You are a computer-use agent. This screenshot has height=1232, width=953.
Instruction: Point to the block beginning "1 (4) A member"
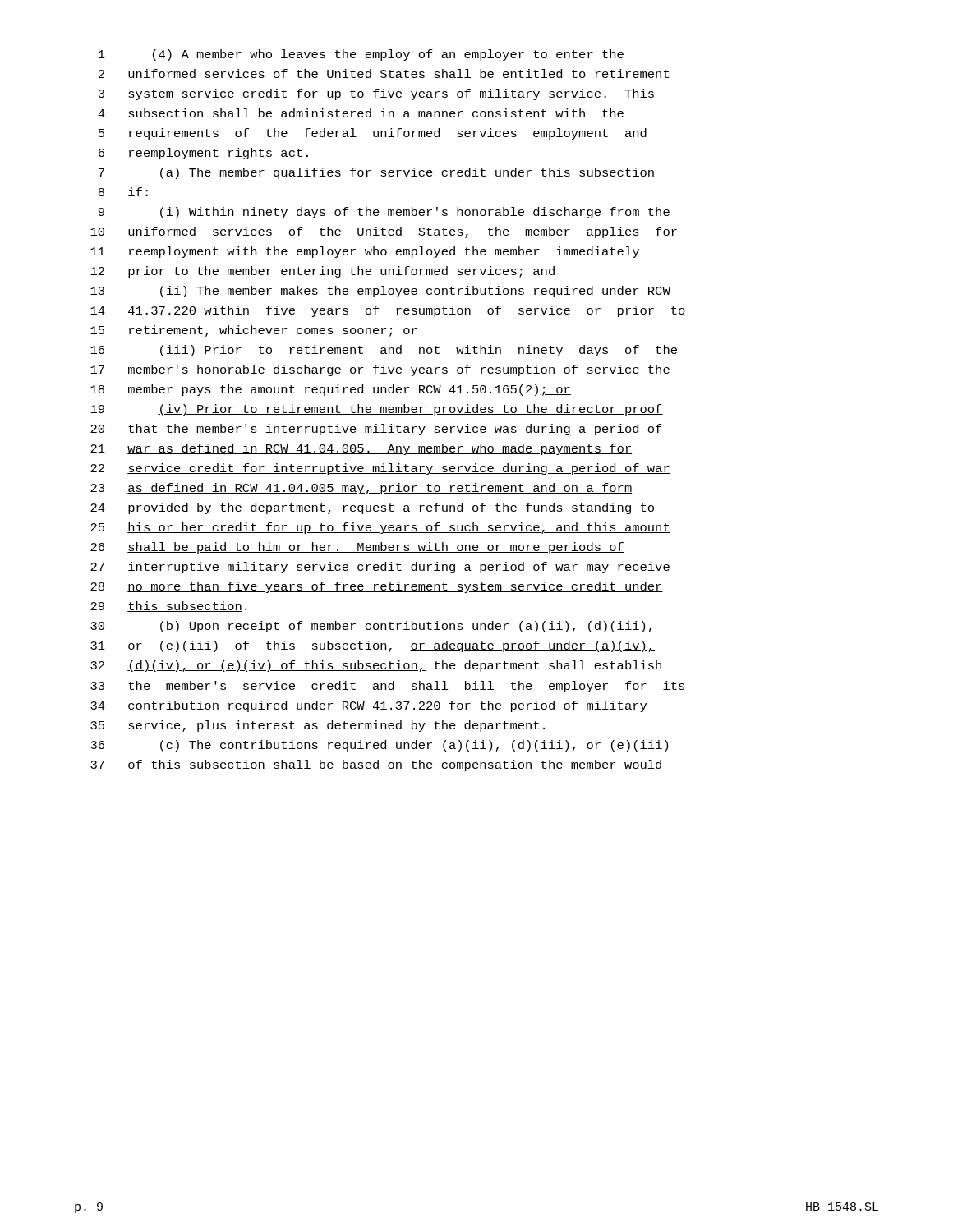476,104
